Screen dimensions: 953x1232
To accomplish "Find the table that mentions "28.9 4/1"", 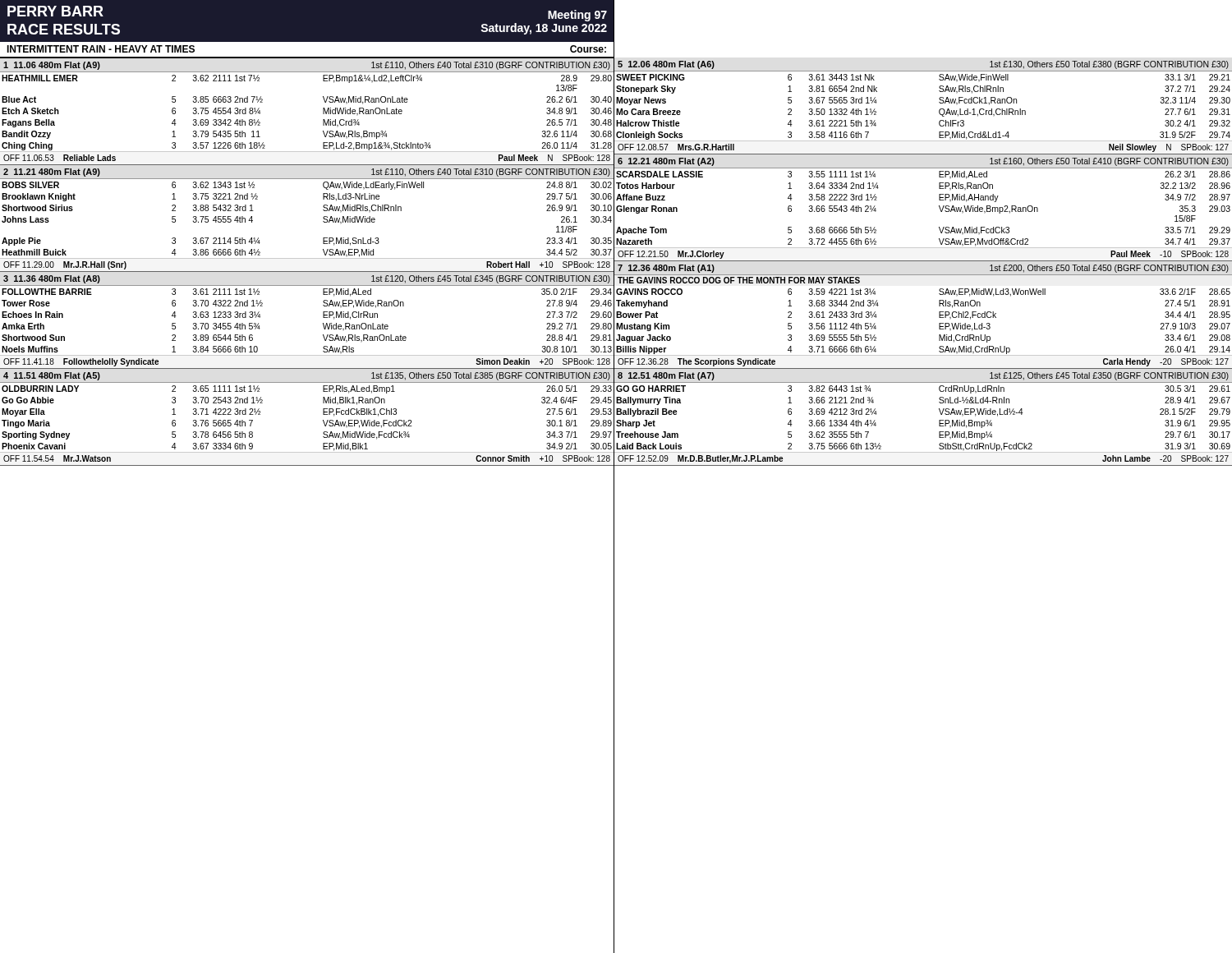I will click(923, 417).
